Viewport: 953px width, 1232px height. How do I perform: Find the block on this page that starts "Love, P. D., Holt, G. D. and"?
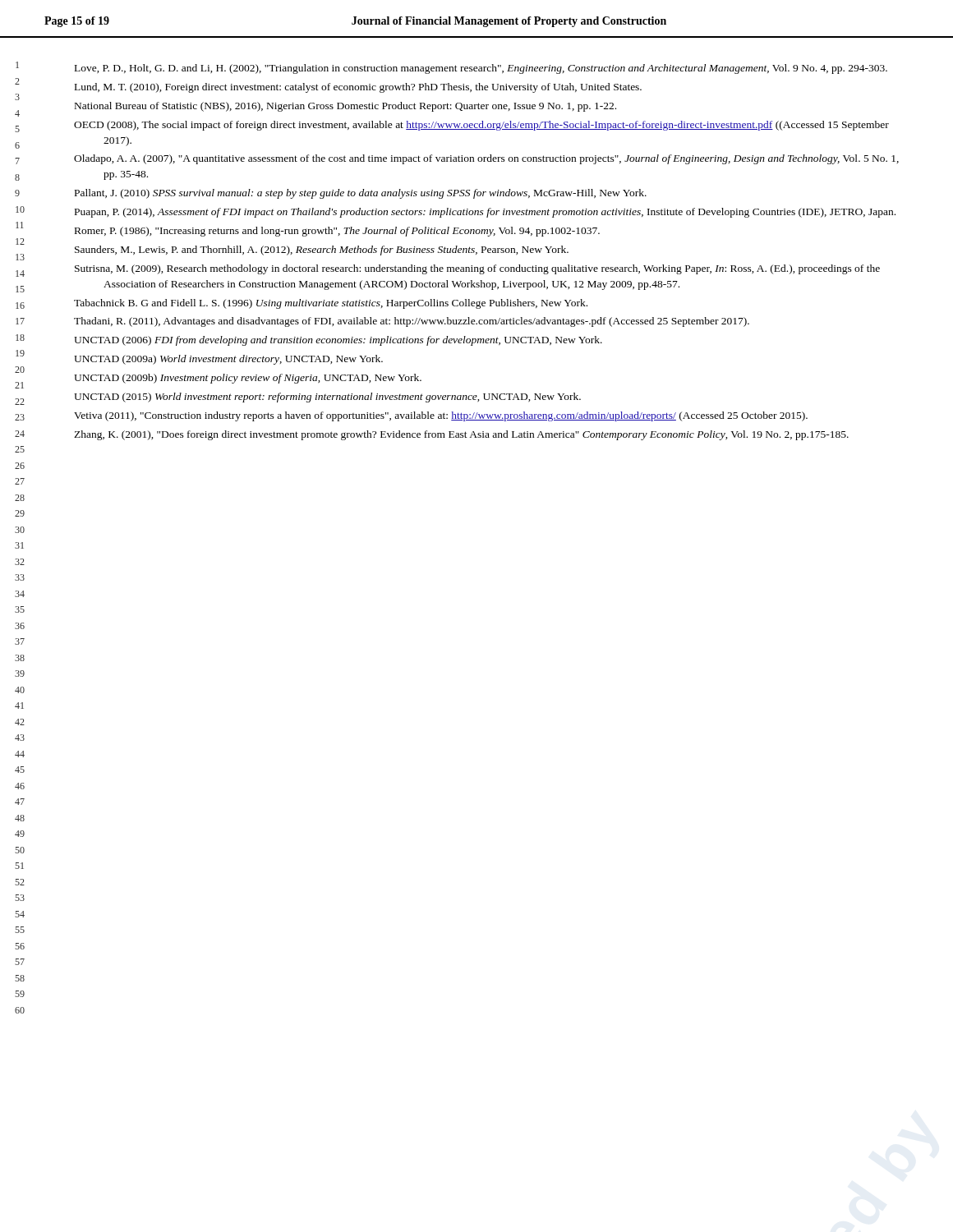pos(481,68)
